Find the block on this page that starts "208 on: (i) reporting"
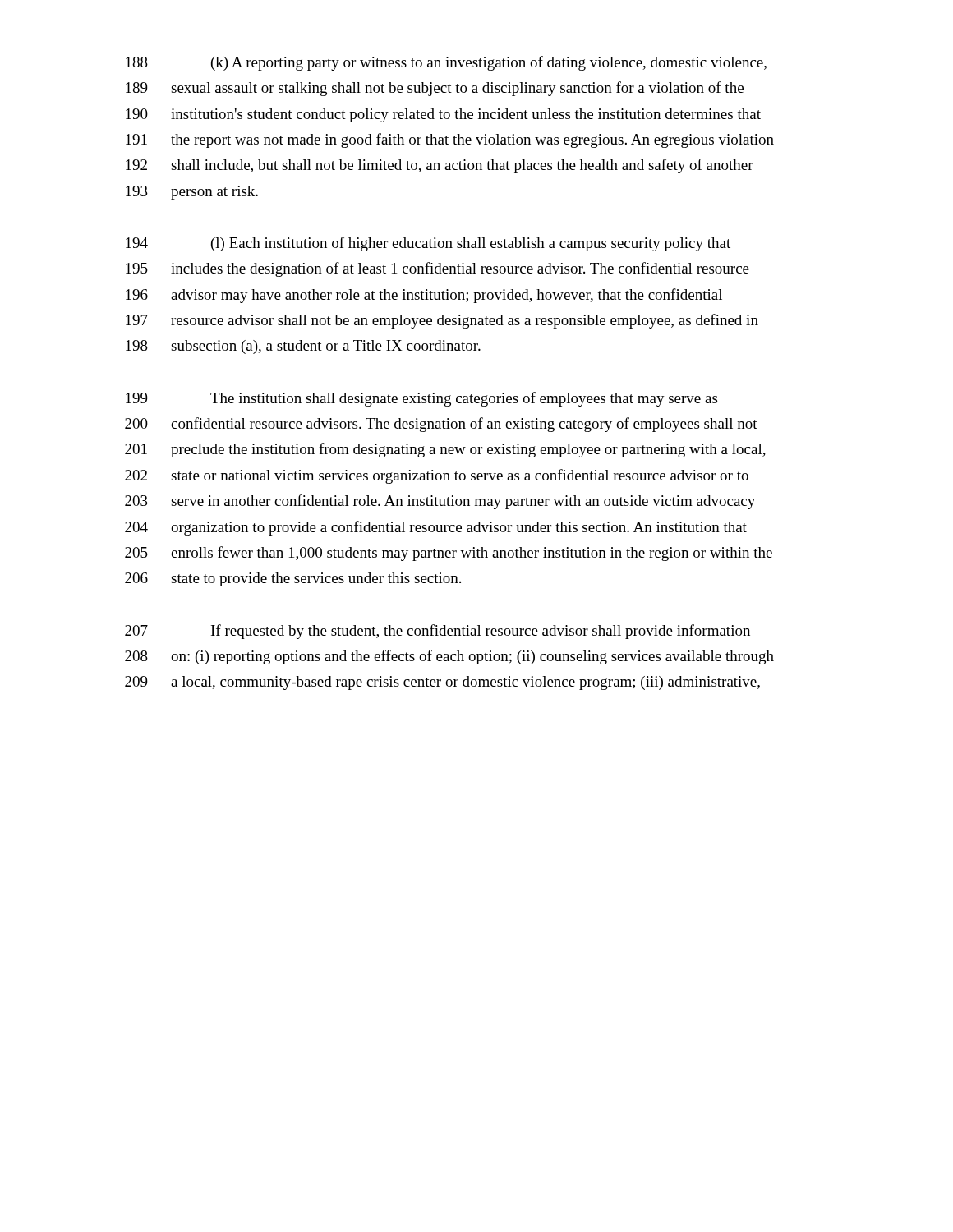 click(485, 656)
